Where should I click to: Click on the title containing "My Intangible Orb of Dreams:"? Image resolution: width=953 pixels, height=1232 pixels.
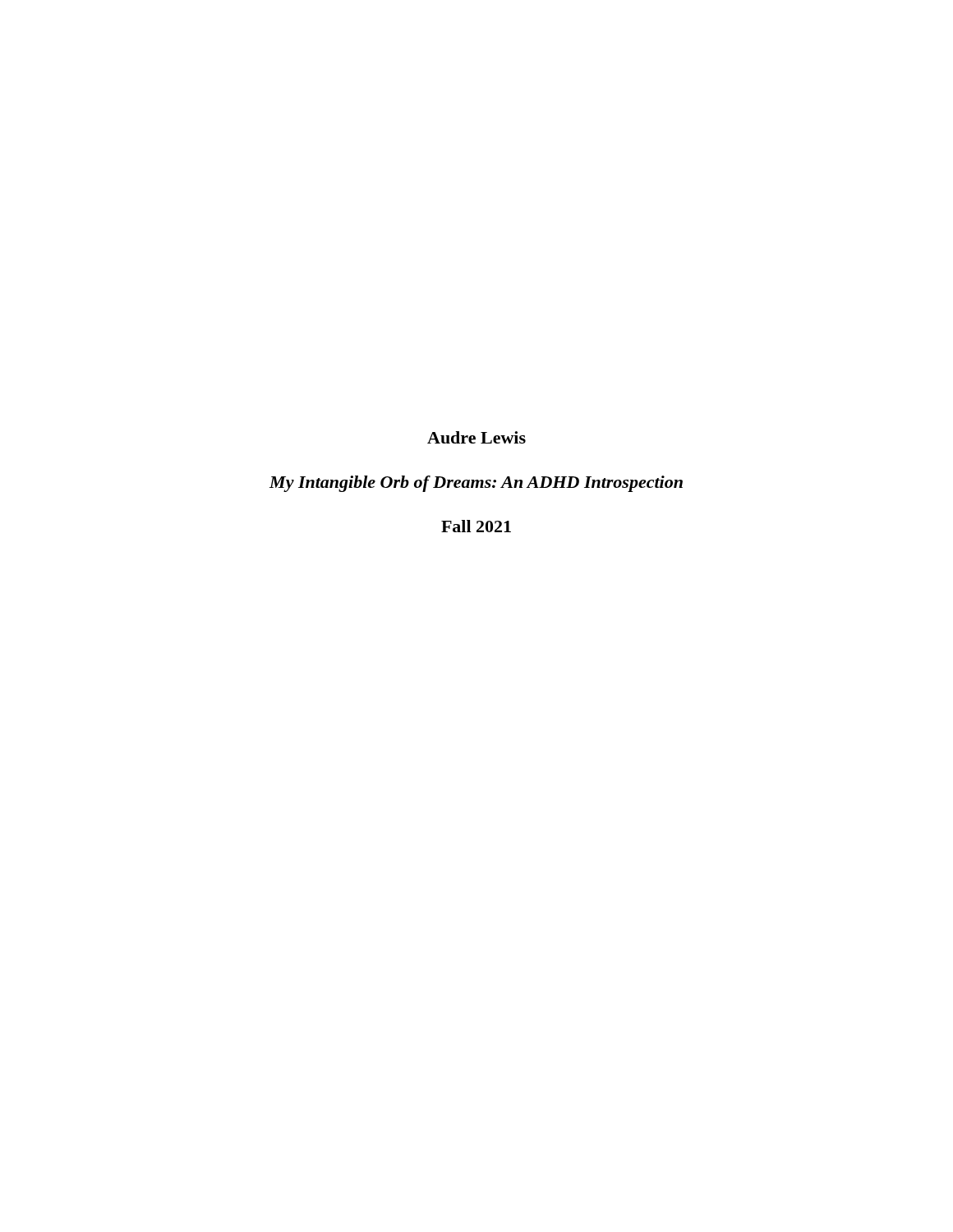coord(476,482)
